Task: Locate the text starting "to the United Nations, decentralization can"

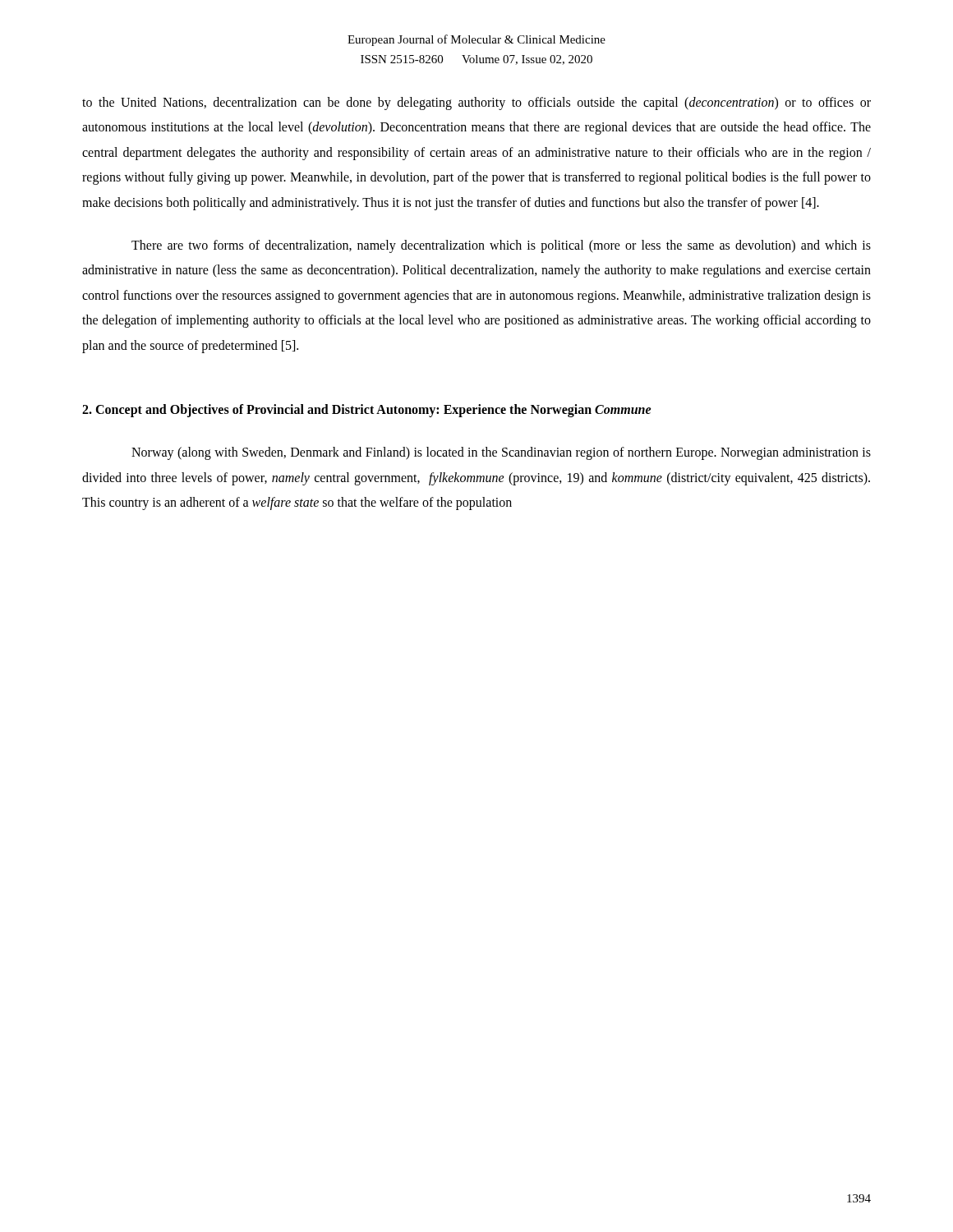Action: coord(476,152)
